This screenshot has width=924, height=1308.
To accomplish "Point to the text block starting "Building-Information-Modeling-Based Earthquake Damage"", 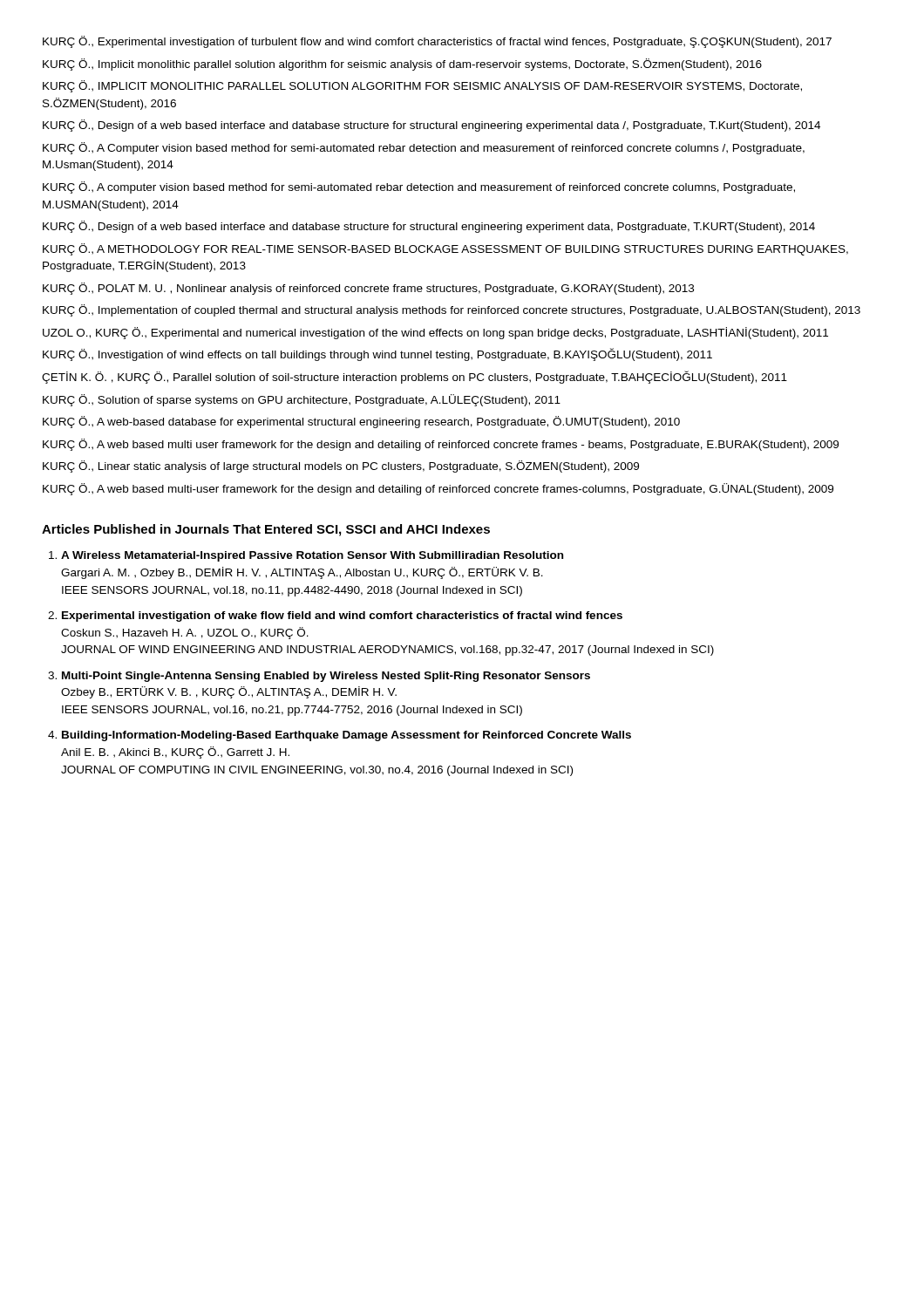I will tap(346, 736).
